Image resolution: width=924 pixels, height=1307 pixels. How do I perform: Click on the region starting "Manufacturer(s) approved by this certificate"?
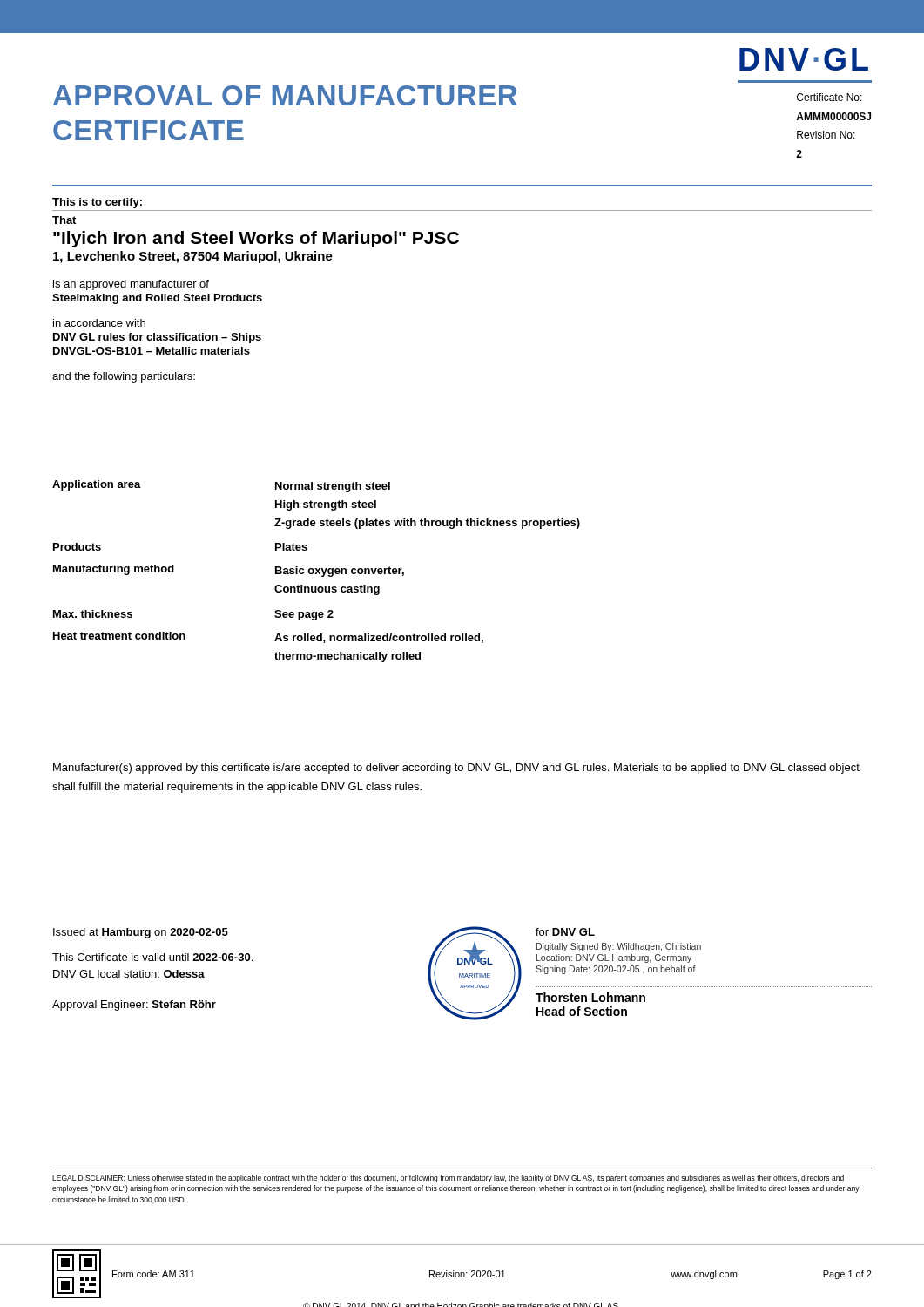[456, 777]
